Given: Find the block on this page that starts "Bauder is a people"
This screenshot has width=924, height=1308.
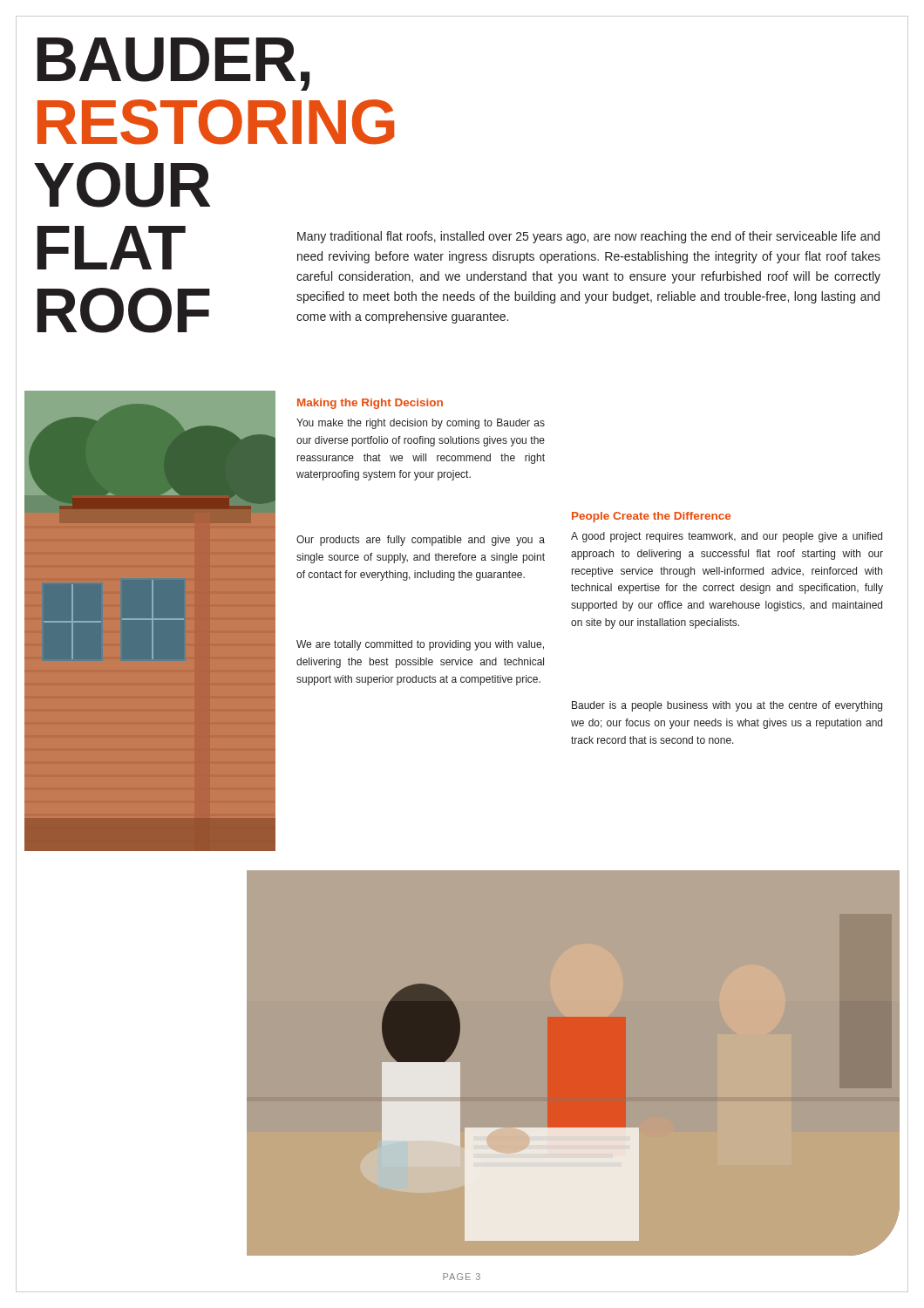Looking at the screenshot, I should tap(727, 723).
